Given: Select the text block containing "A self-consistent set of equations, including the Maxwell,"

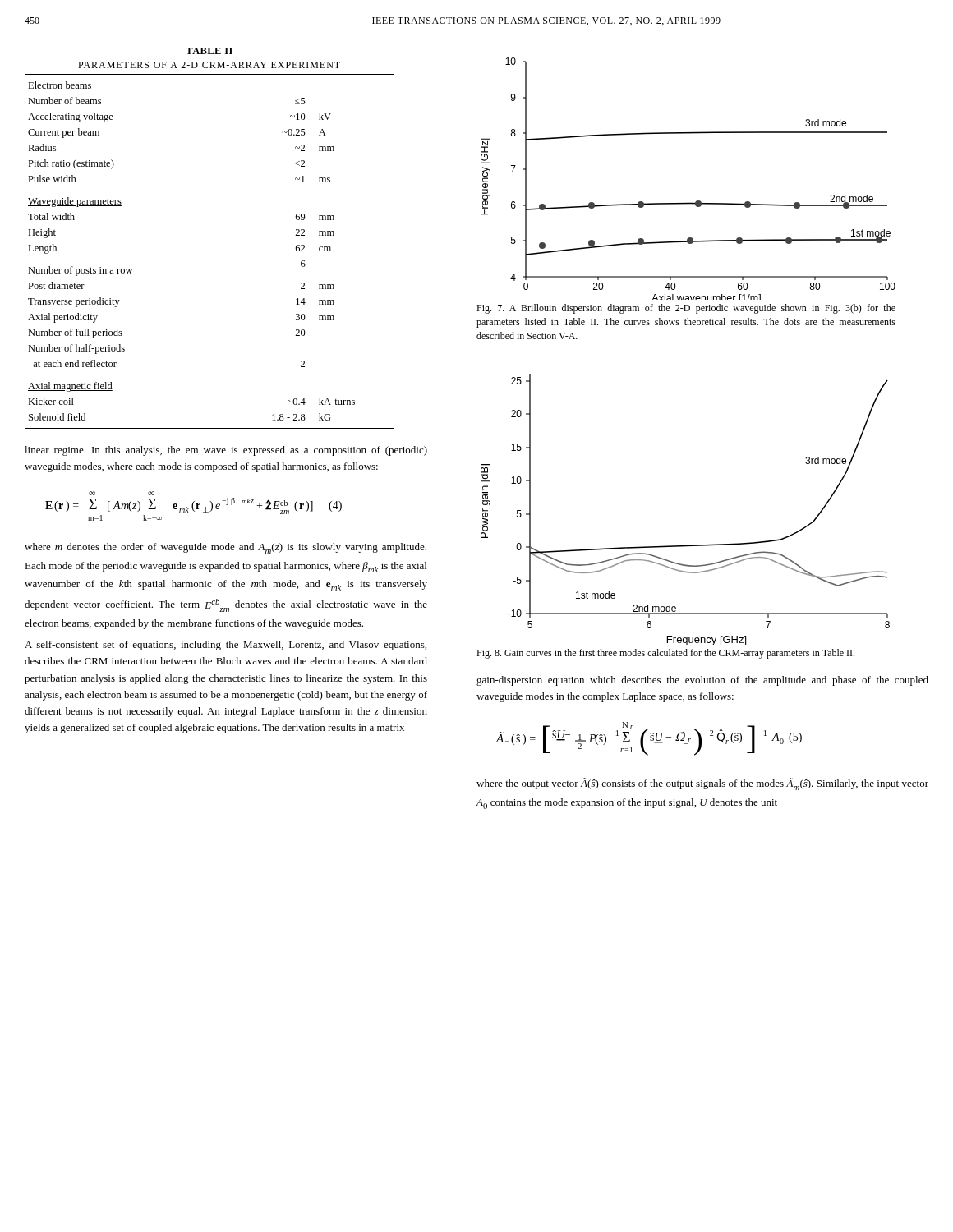Looking at the screenshot, I should 226,686.
